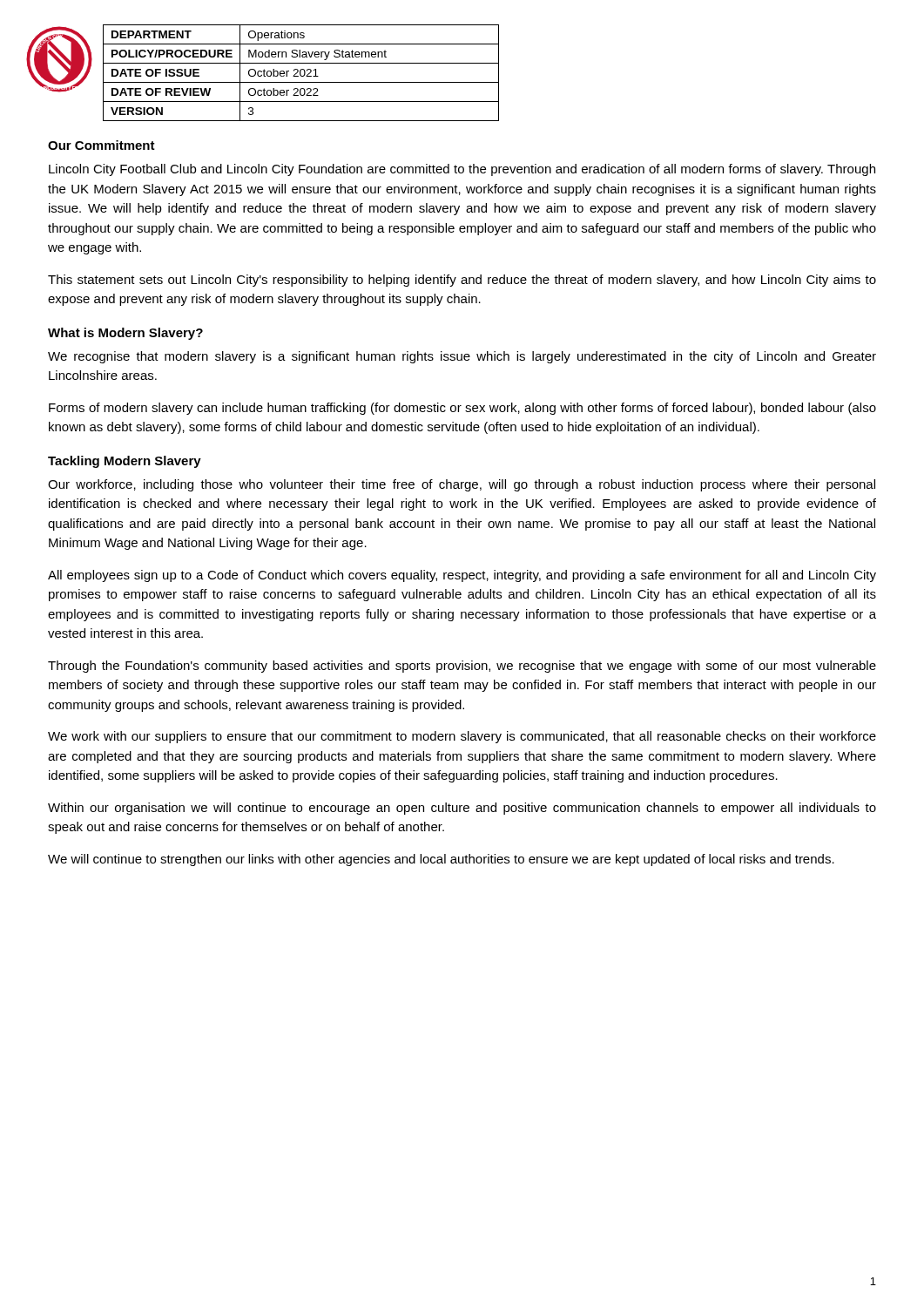This screenshot has height=1307, width=924.
Task: Find the text block that says "All employees sign up to a Code"
Action: click(462, 604)
